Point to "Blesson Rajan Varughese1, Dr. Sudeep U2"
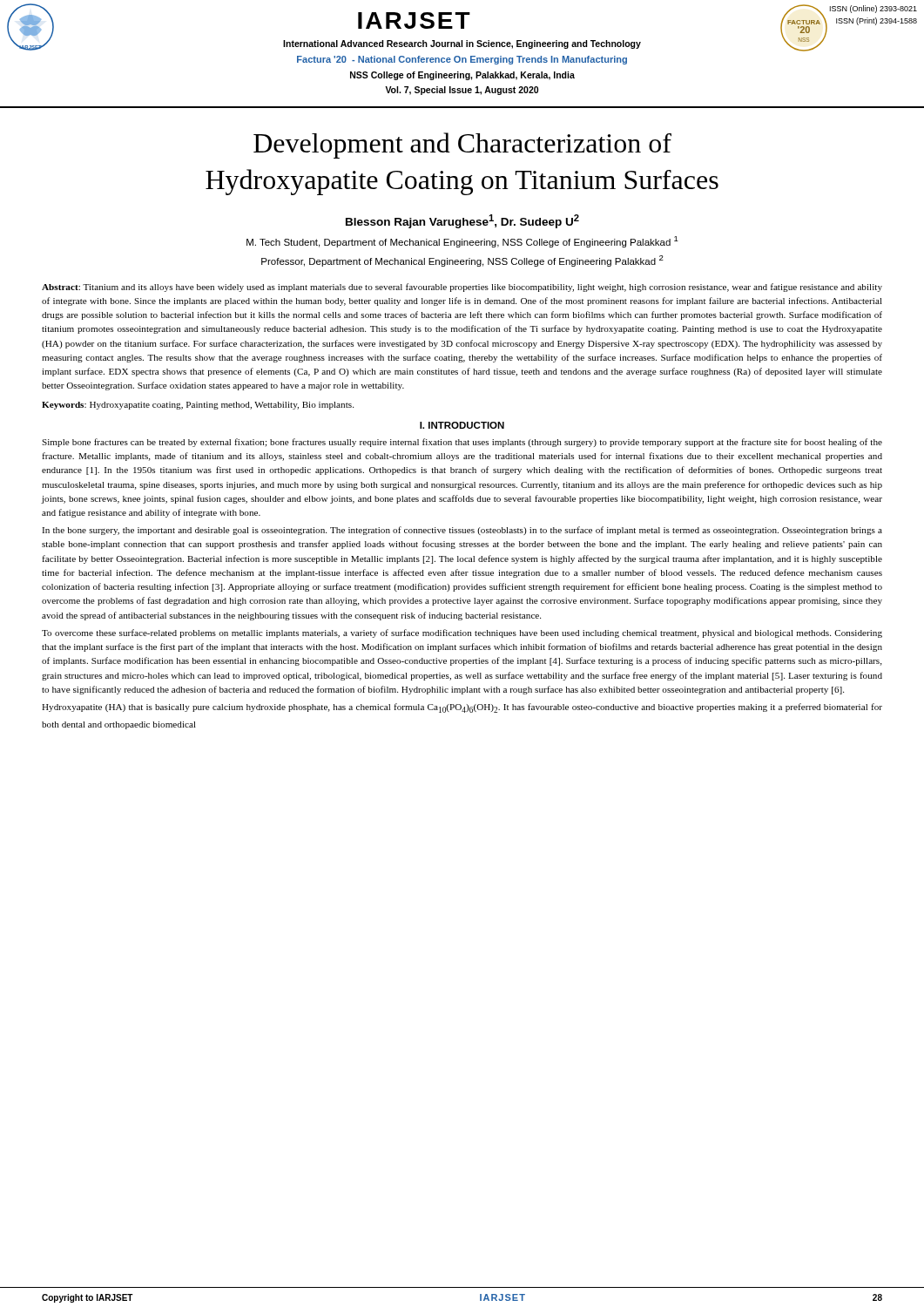 pos(462,220)
